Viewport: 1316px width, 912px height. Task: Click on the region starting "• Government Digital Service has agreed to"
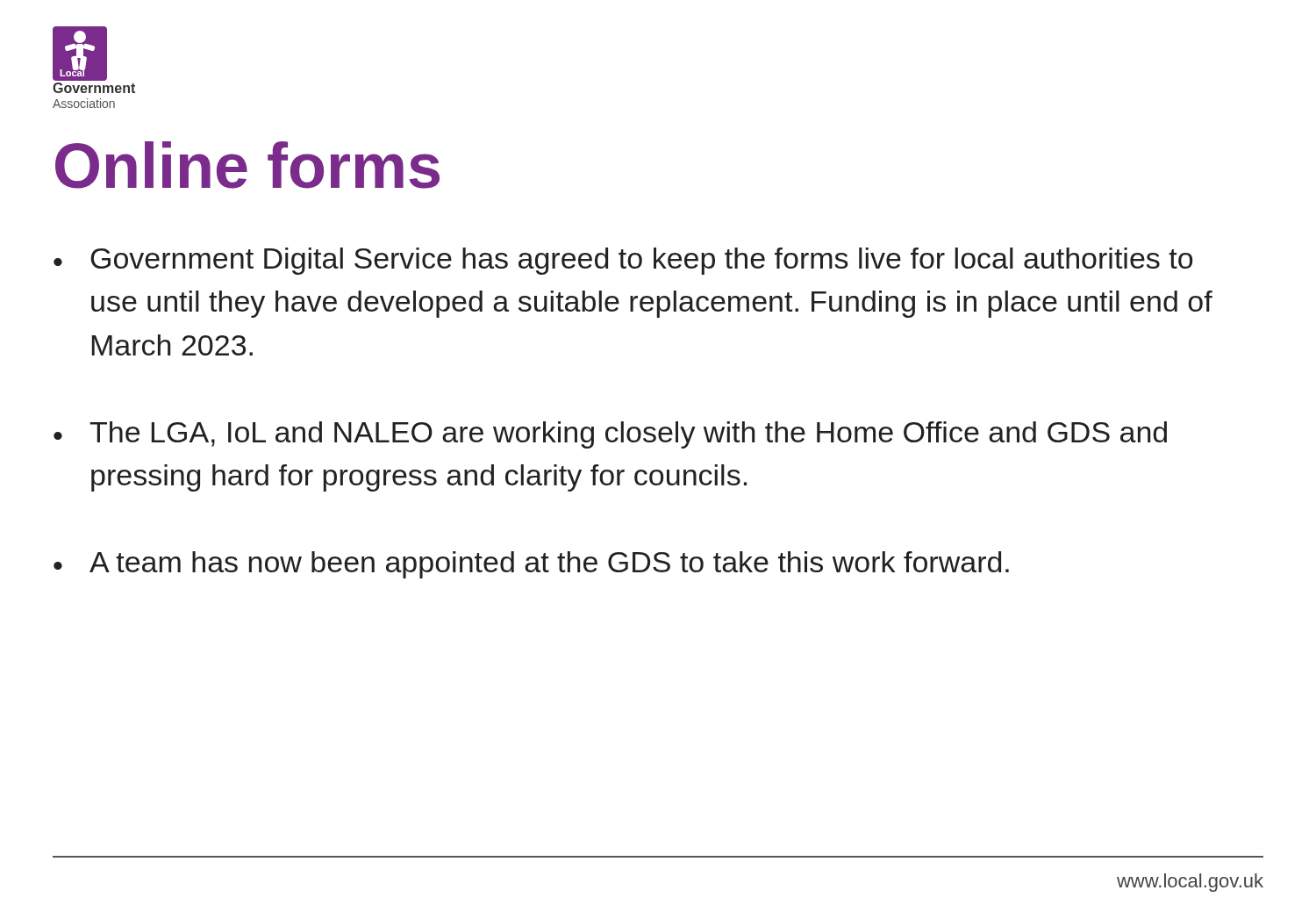pyautogui.click(x=649, y=302)
